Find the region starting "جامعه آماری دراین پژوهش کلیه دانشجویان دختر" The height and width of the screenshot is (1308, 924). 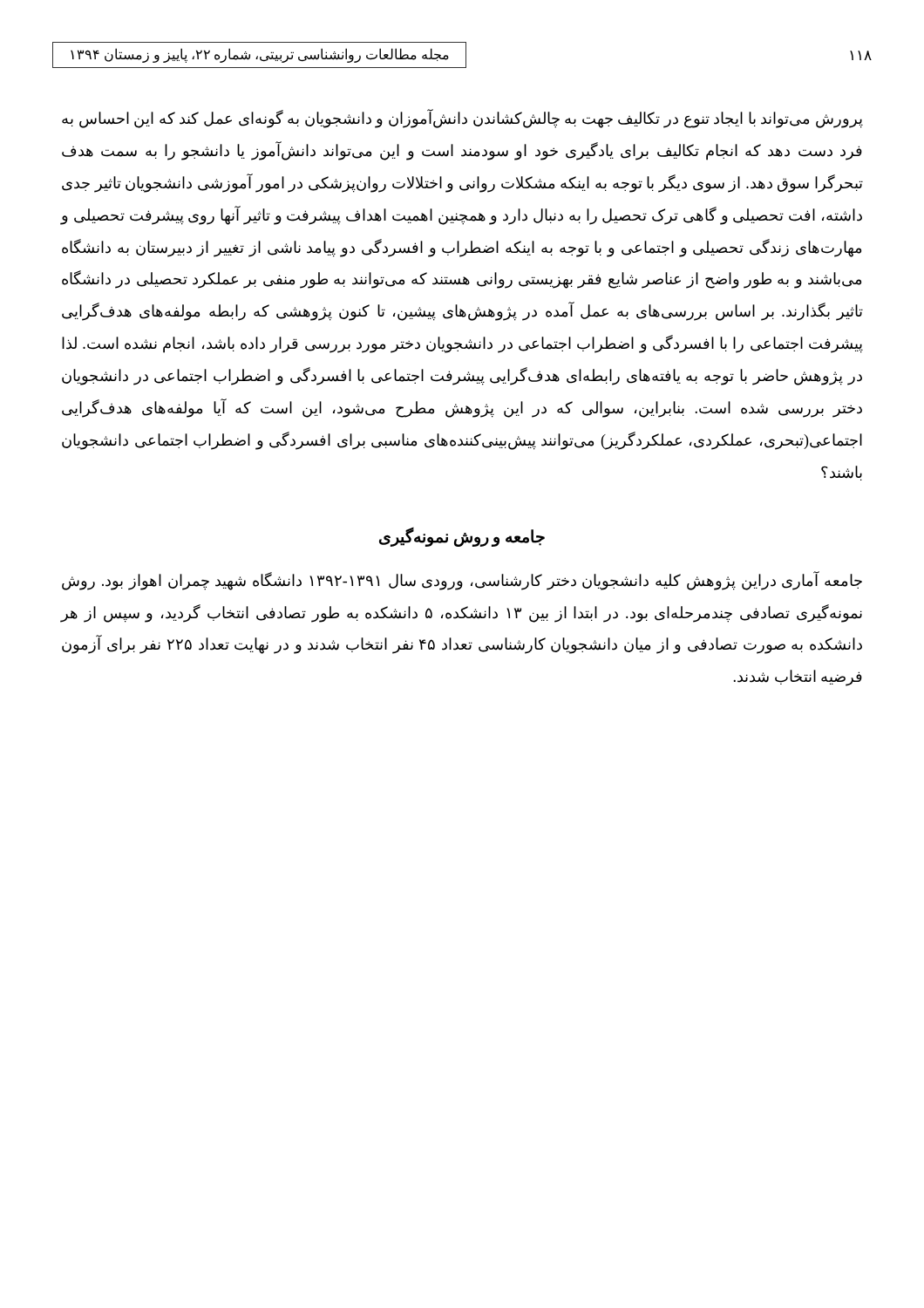[x=462, y=629]
